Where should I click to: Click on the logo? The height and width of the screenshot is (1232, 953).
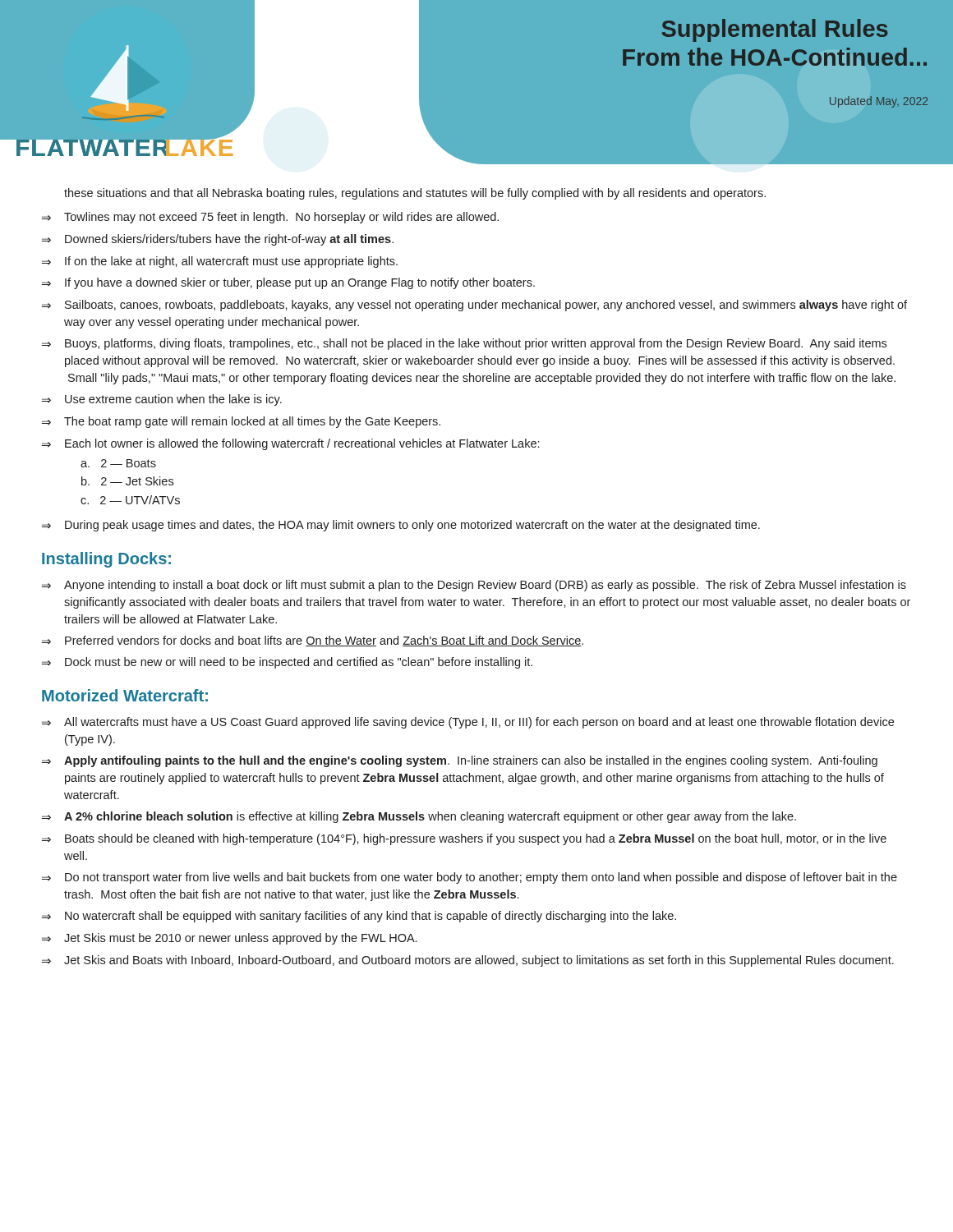tap(156, 88)
